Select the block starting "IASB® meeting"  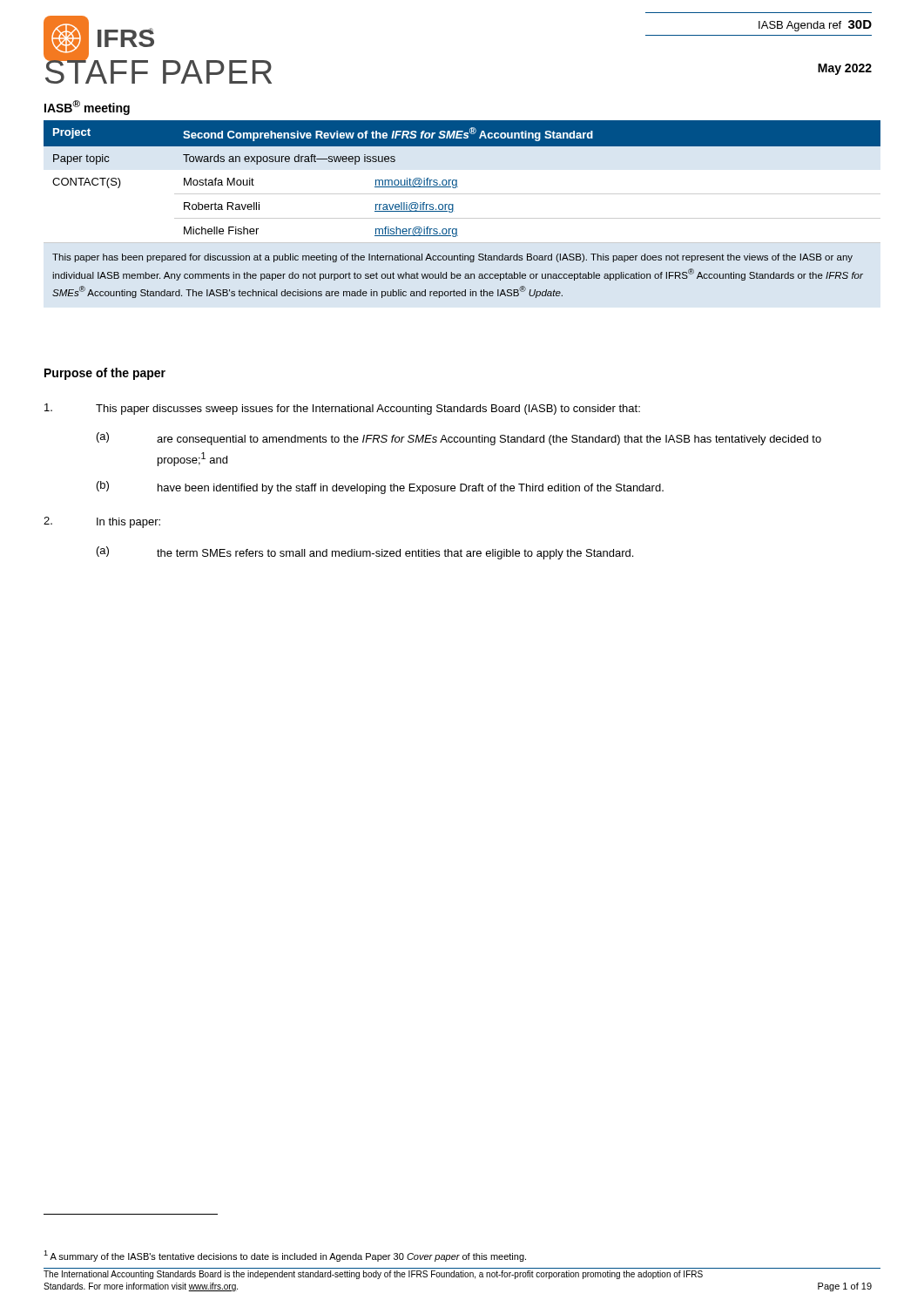click(87, 106)
